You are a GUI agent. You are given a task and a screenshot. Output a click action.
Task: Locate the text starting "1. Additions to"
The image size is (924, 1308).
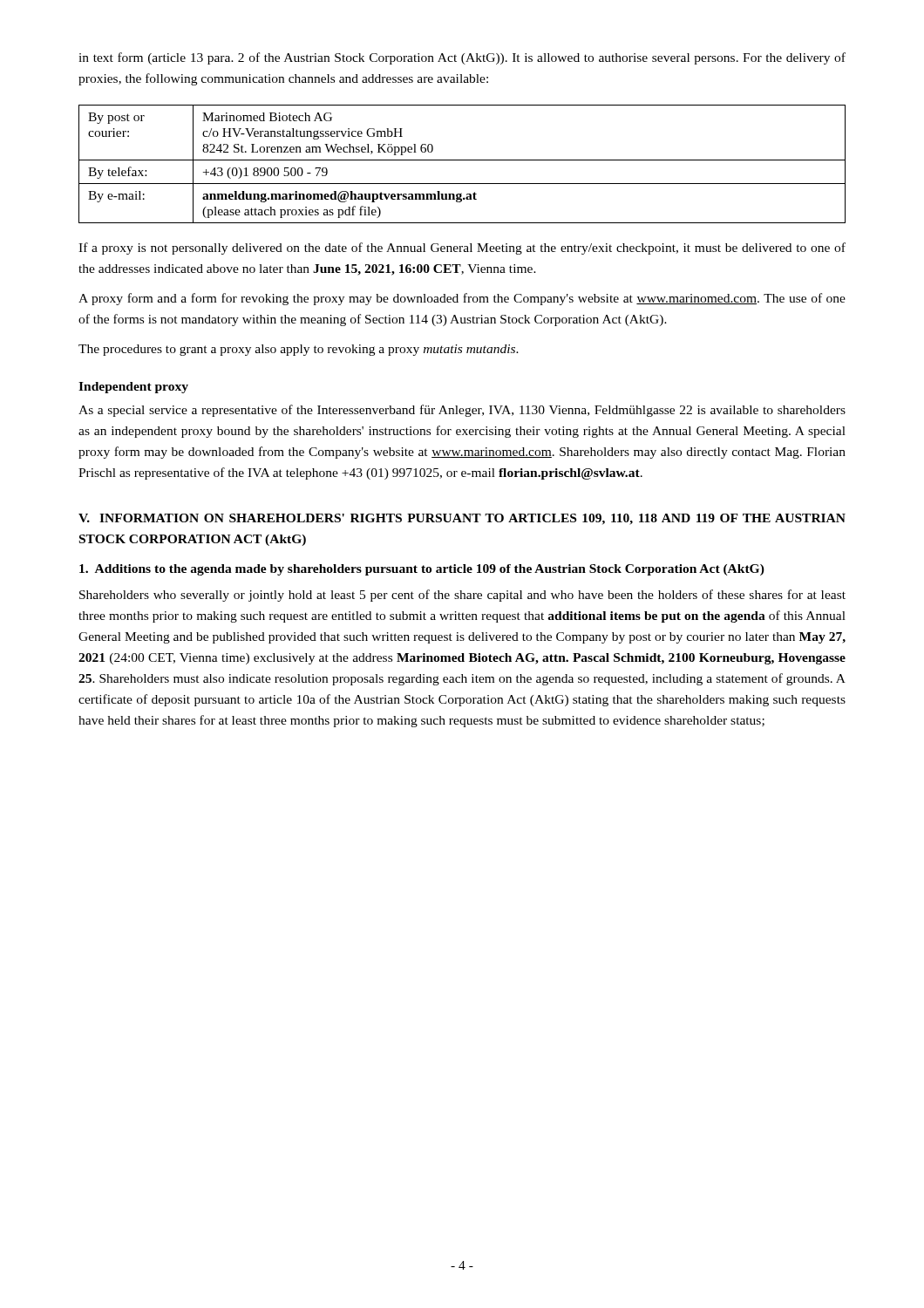click(x=421, y=568)
